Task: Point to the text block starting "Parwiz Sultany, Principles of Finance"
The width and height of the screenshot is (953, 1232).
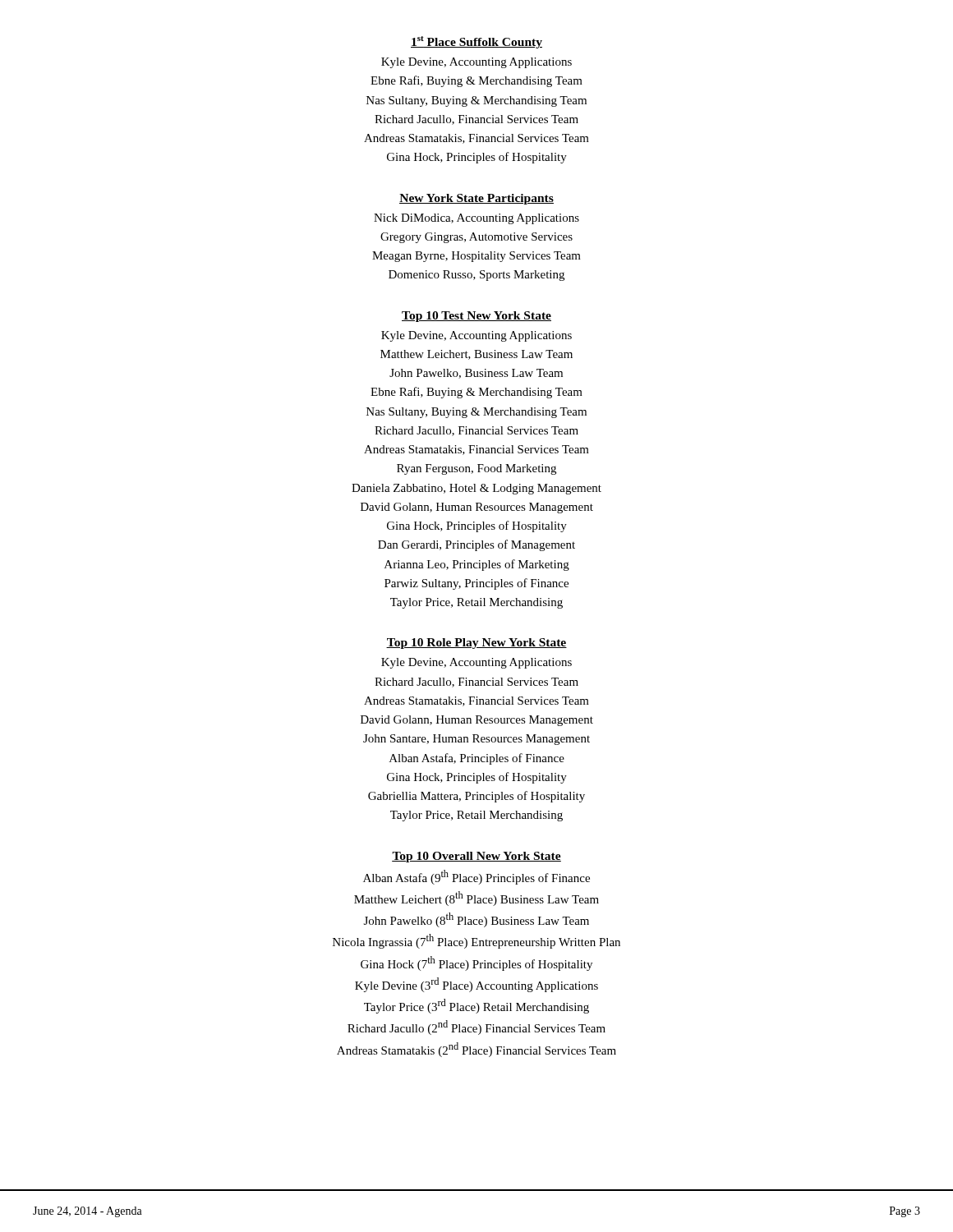Action: (x=476, y=583)
